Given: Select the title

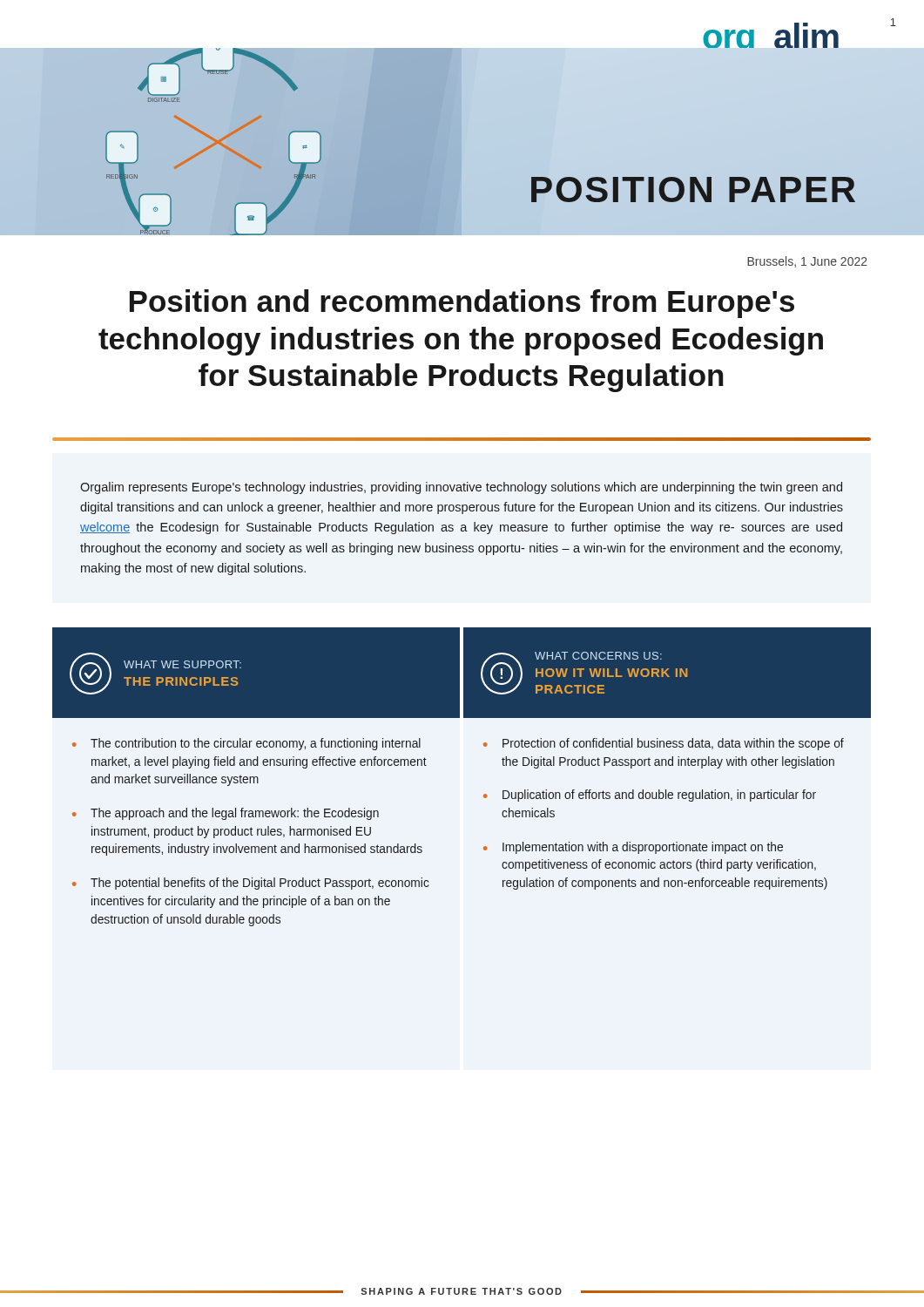Looking at the screenshot, I should click(462, 338).
